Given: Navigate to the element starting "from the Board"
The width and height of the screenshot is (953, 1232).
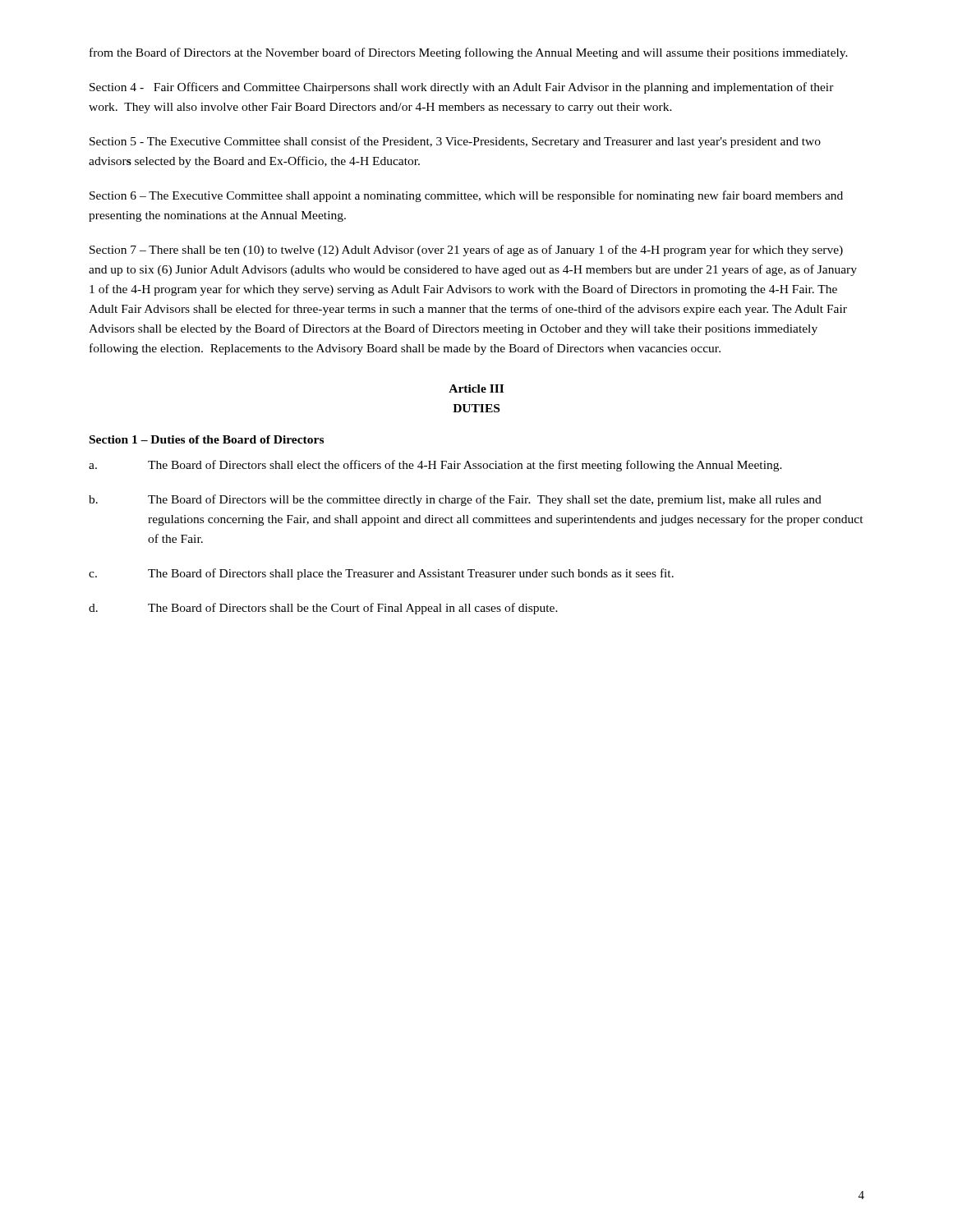Looking at the screenshot, I should (x=468, y=52).
